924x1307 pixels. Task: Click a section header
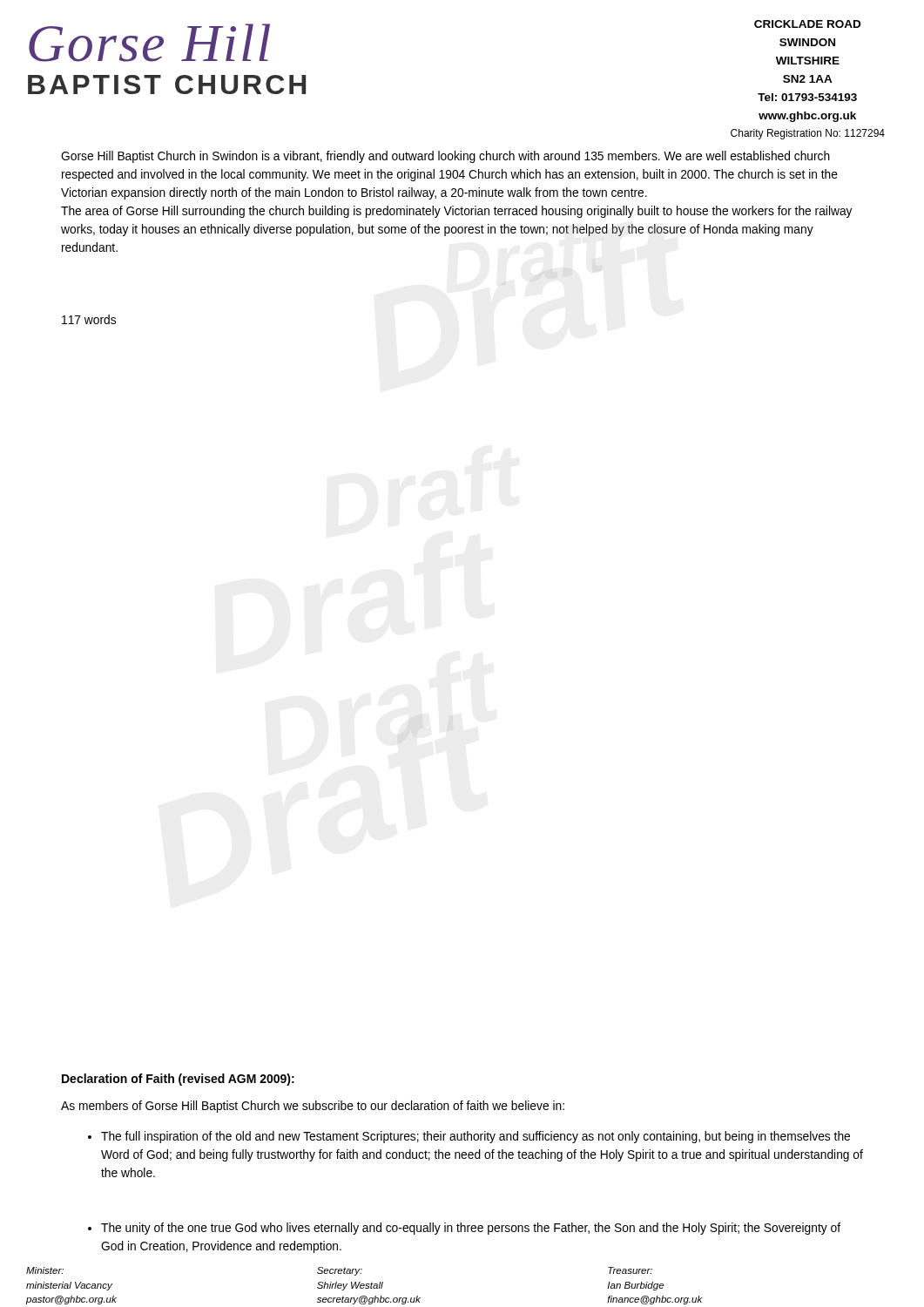(x=178, y=1079)
